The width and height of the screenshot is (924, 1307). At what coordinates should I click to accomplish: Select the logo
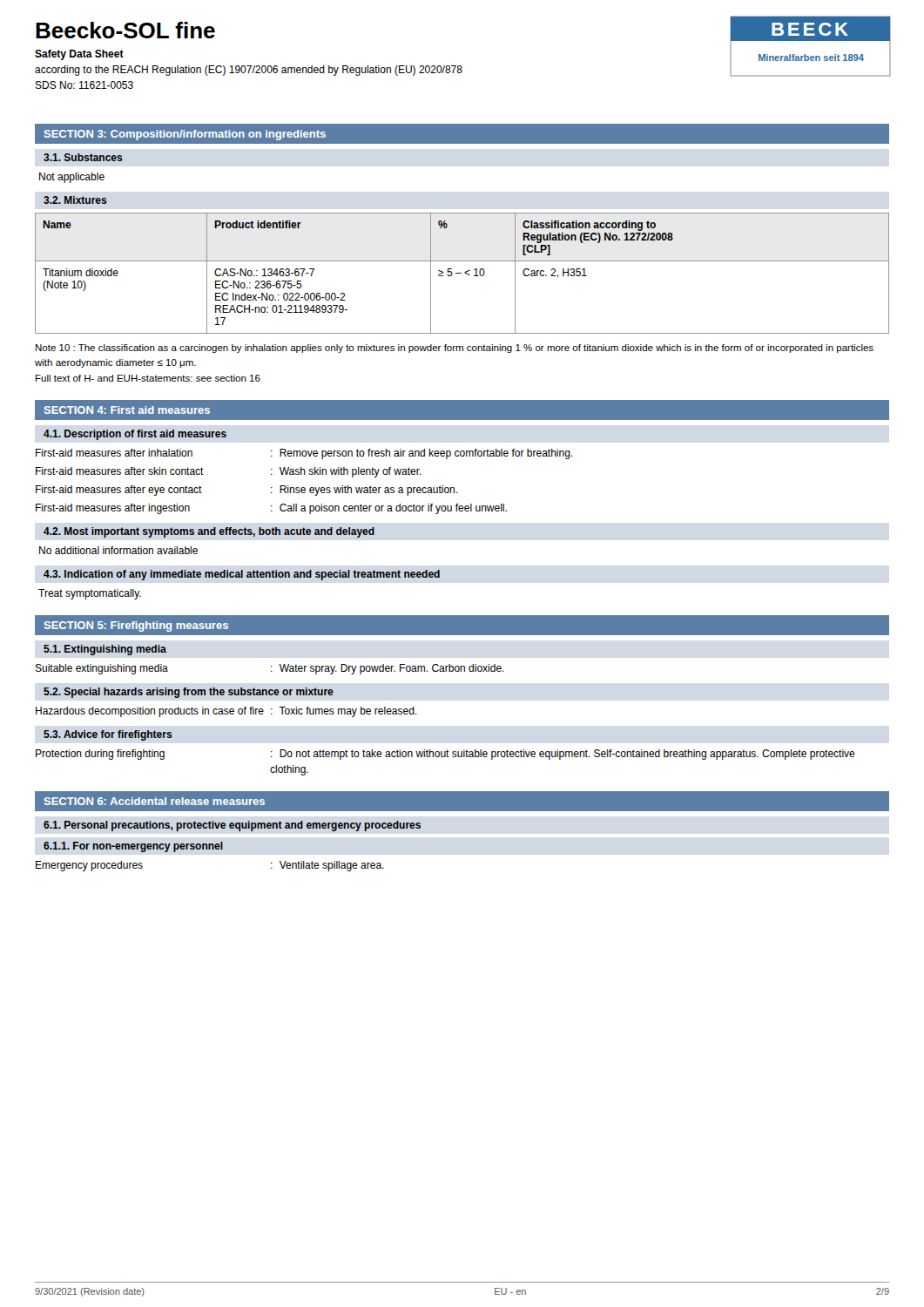click(810, 46)
